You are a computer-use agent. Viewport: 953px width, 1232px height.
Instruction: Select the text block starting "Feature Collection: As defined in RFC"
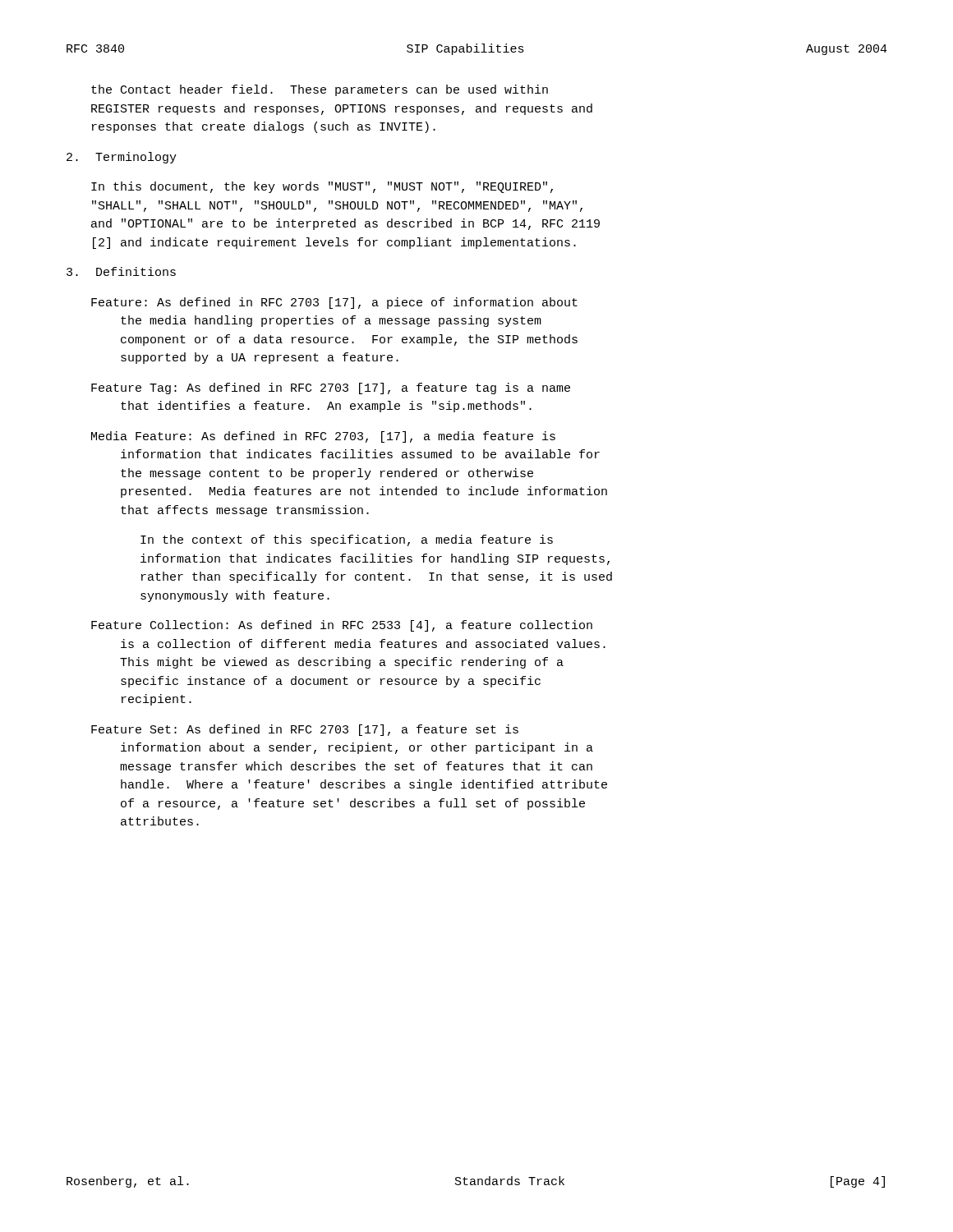click(x=349, y=663)
